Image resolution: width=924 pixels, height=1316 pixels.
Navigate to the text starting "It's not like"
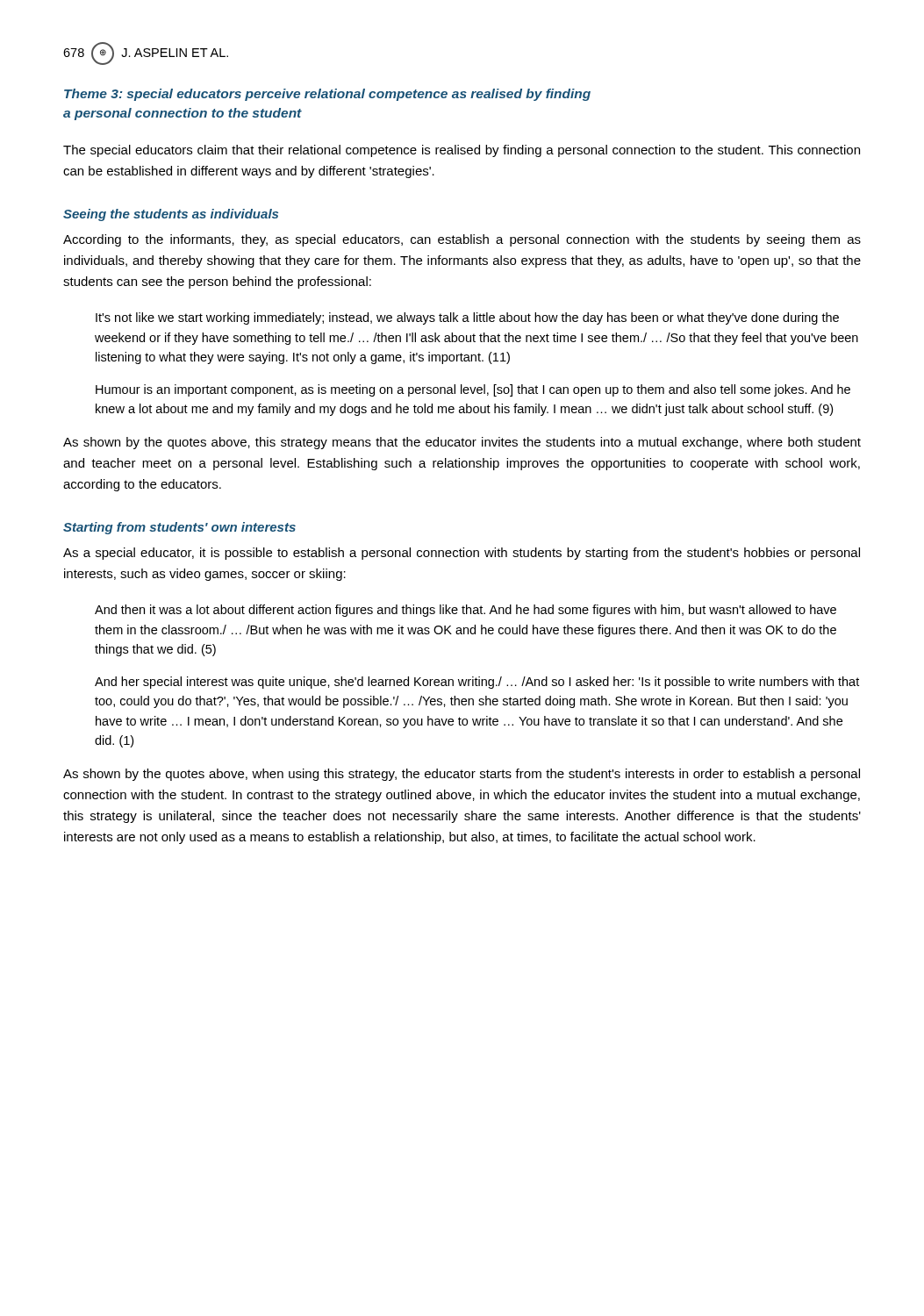(x=477, y=338)
